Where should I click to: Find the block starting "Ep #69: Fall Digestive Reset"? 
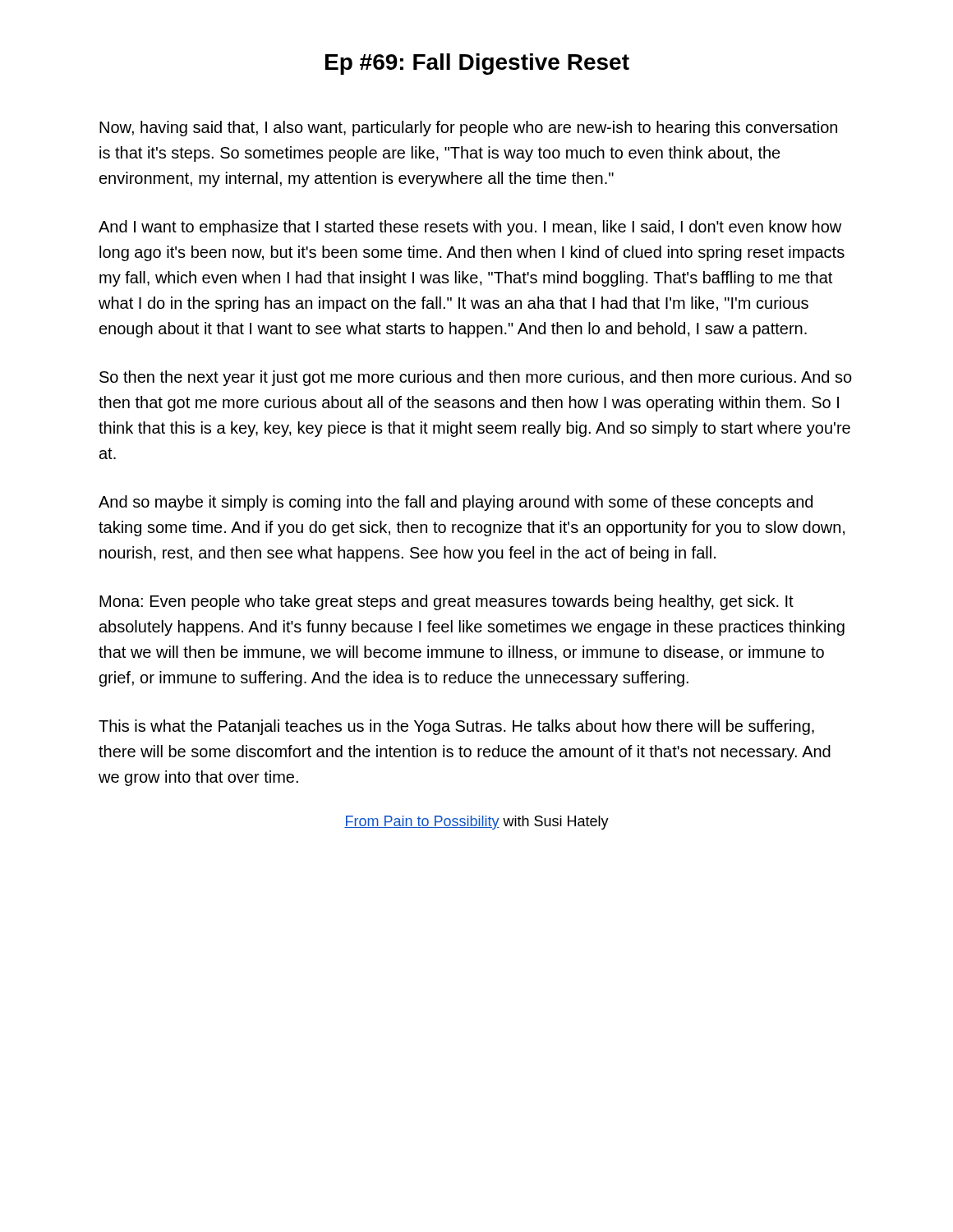coord(476,62)
